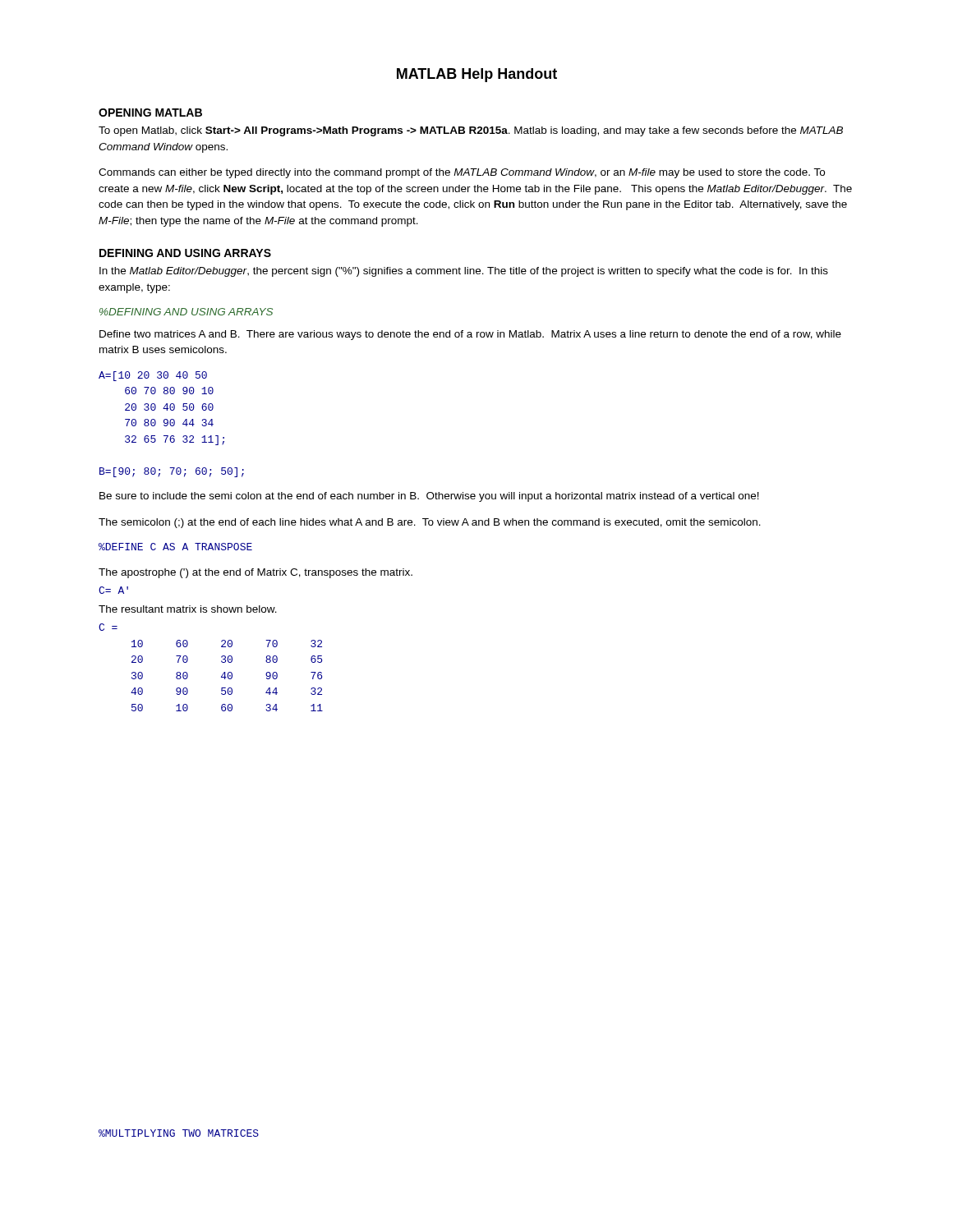Find the text block containing "A=[10 20 30 40"
Image resolution: width=953 pixels, height=1232 pixels.
tap(172, 424)
